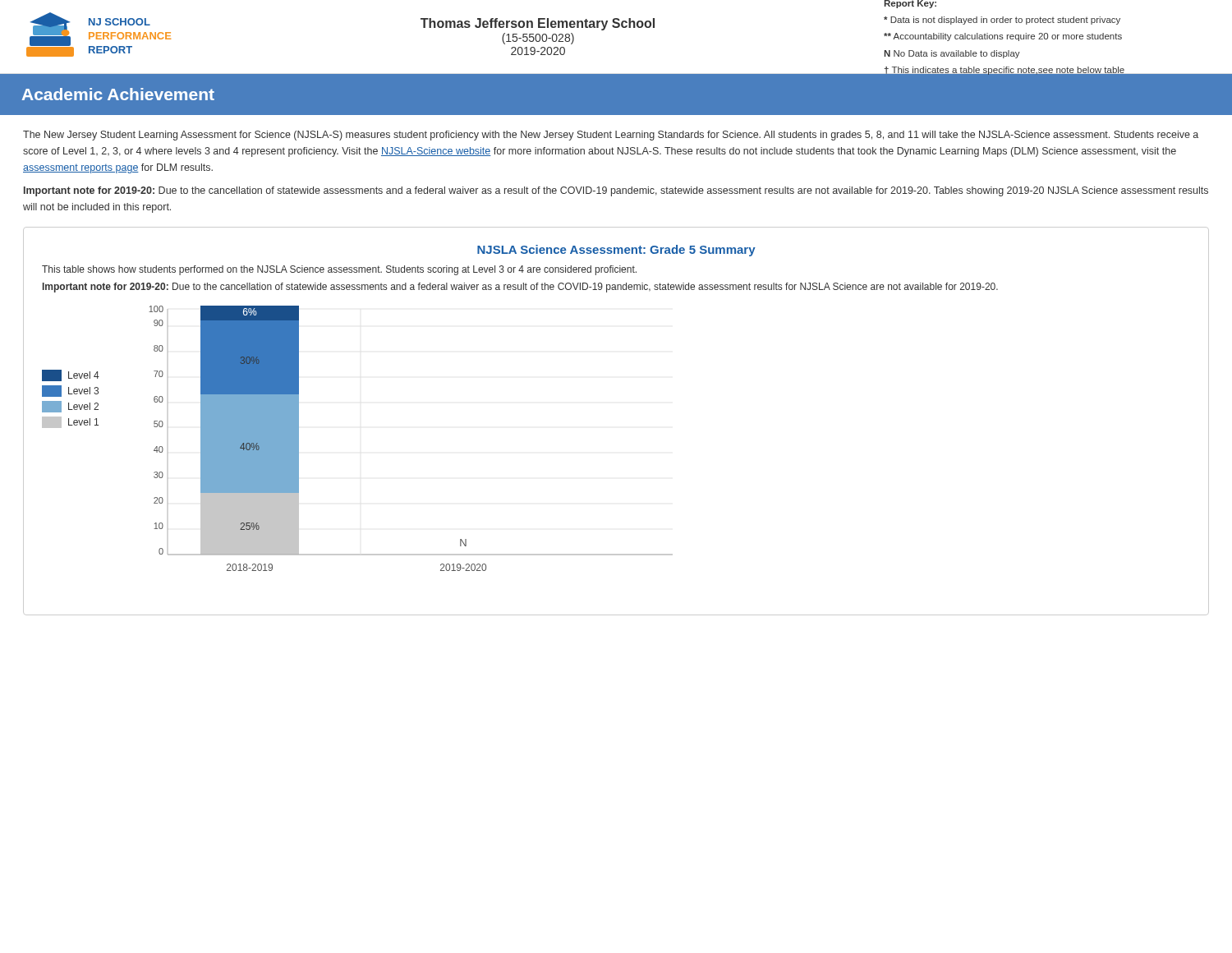
Task: Find the block on this page that starts "This table shows how students performed on the"
Action: pos(340,269)
